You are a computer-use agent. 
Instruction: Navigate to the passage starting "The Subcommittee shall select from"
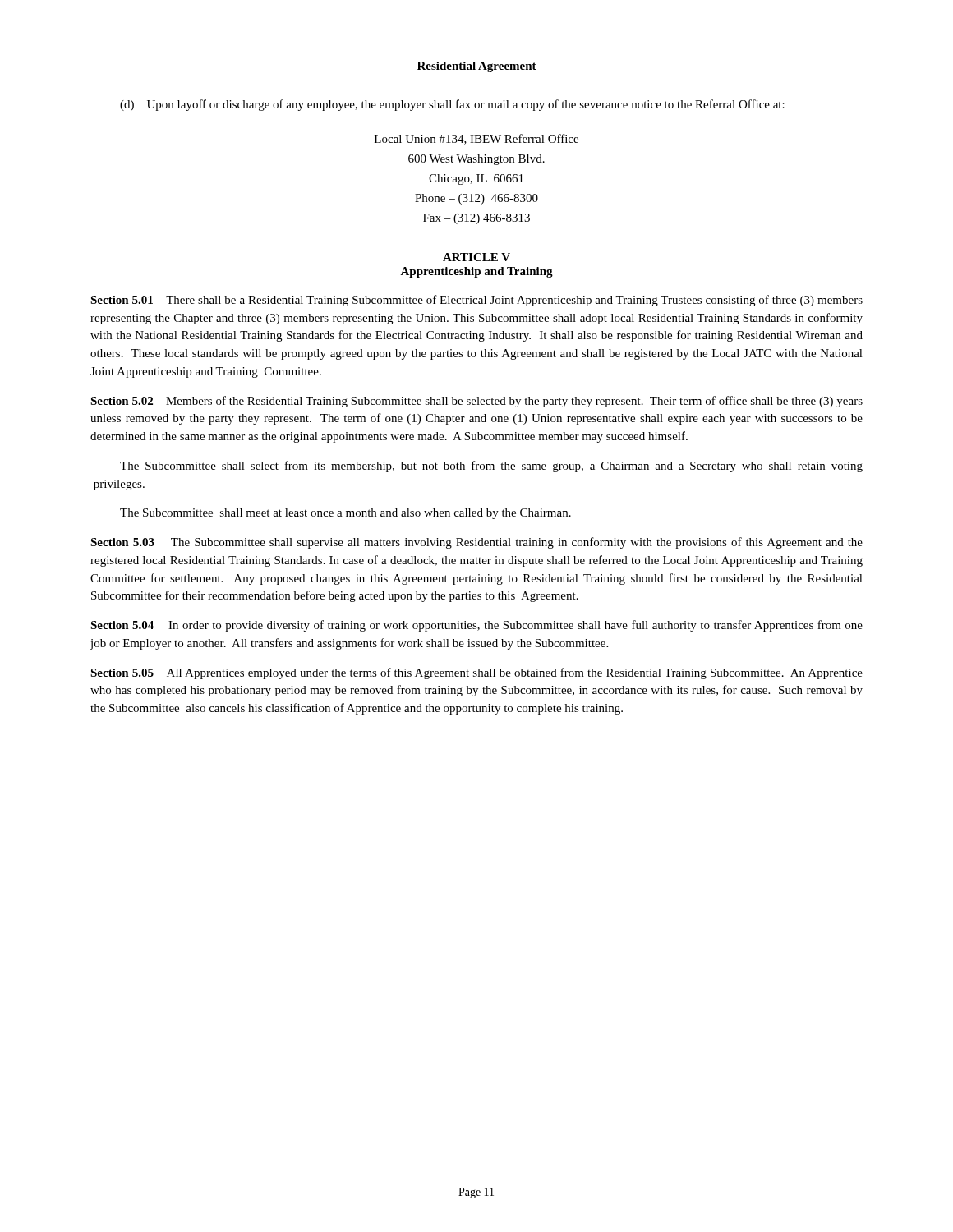(476, 474)
